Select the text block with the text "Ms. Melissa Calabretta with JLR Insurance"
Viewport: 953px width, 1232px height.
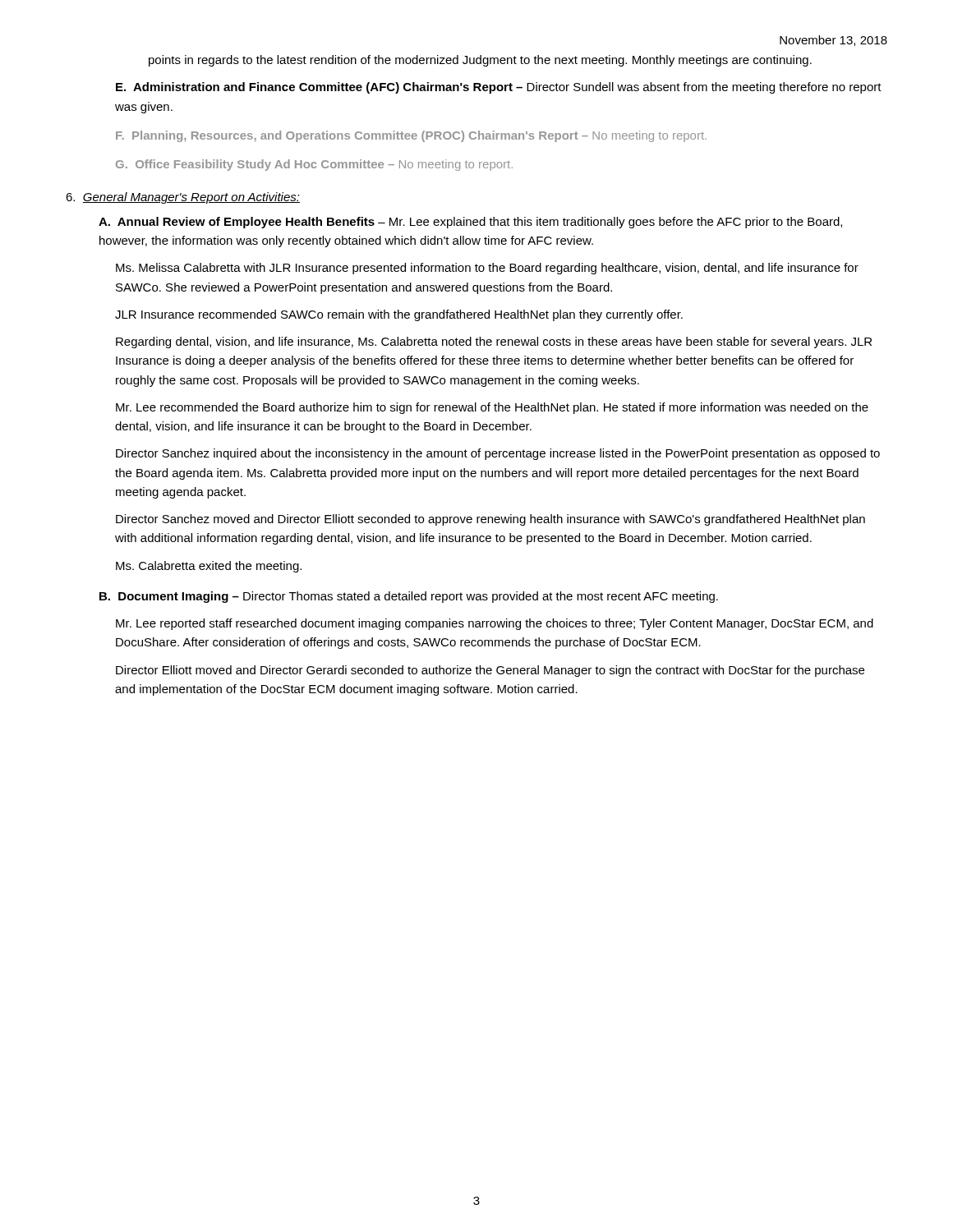[x=487, y=277]
